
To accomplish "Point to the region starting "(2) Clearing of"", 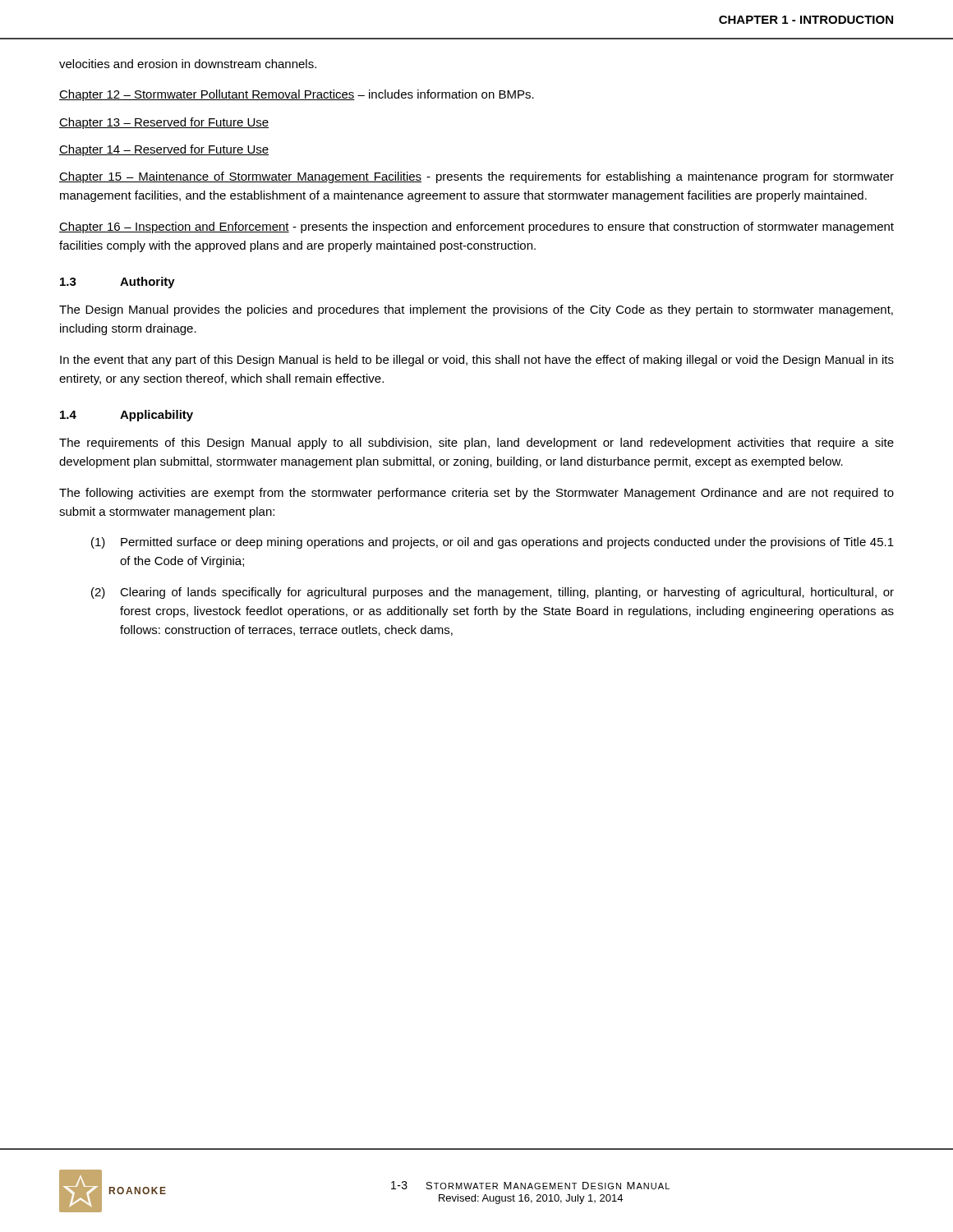I will (492, 611).
